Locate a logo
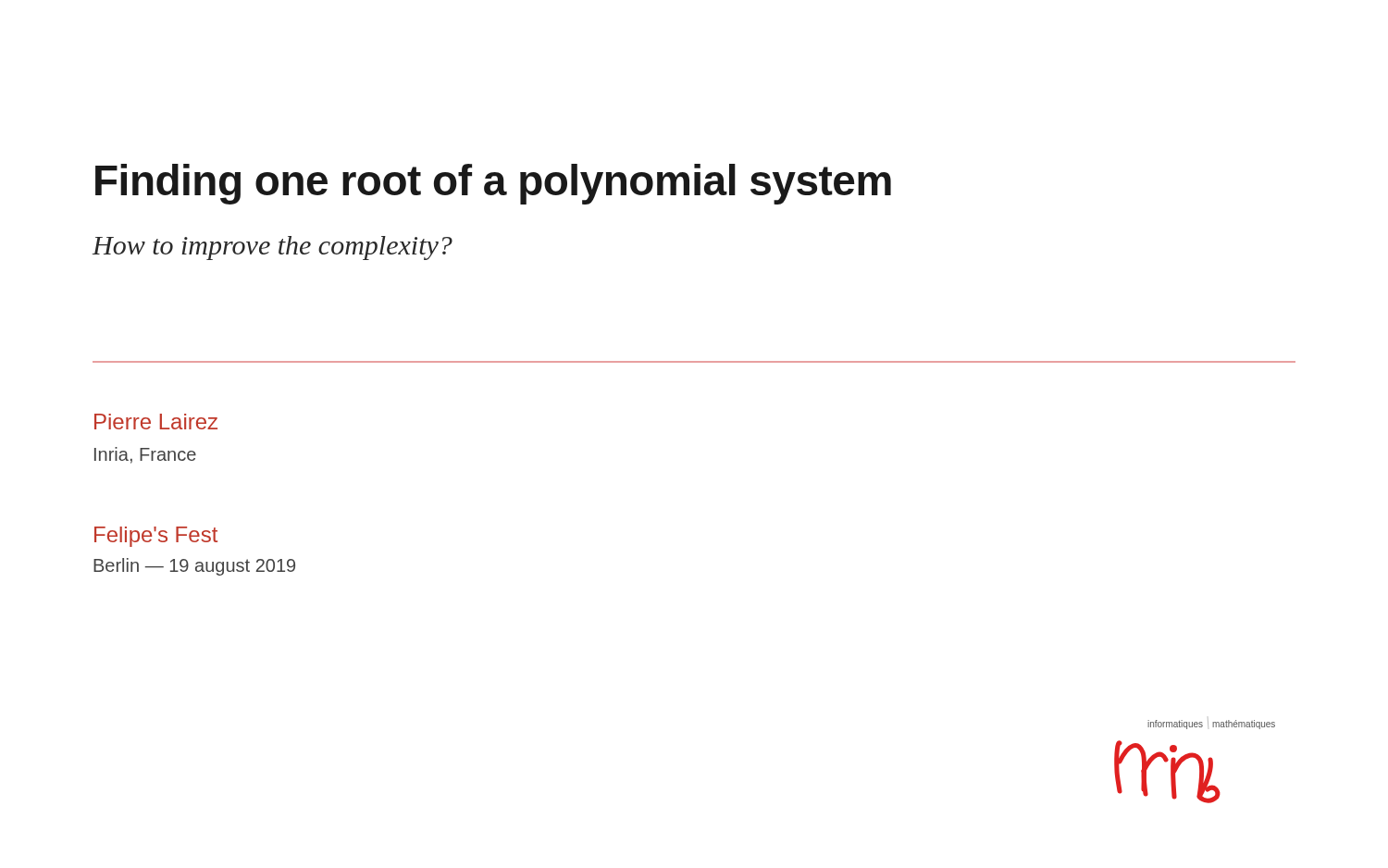Image resolution: width=1388 pixels, height=868 pixels. (x=1194, y=762)
